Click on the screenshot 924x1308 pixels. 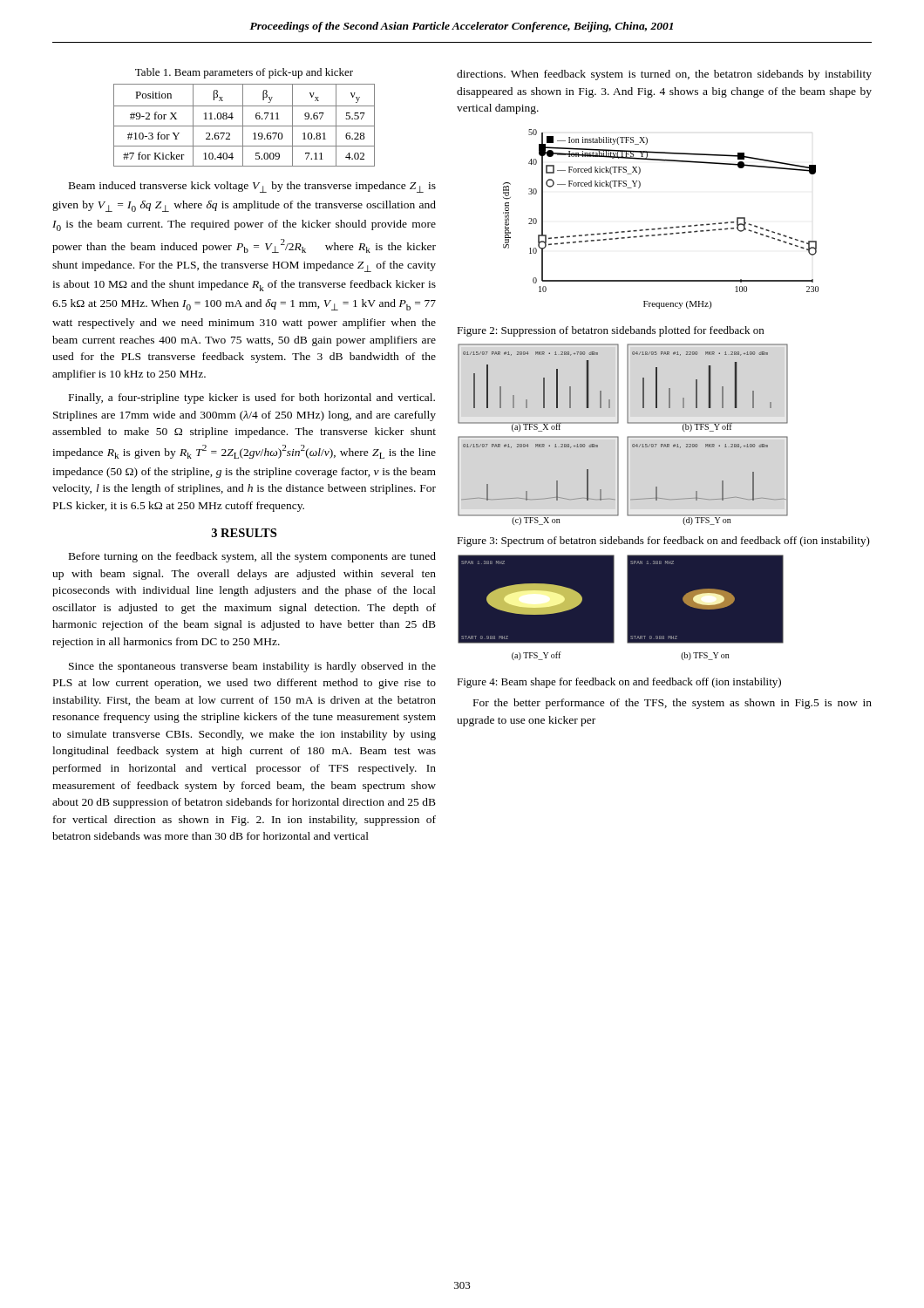664,436
